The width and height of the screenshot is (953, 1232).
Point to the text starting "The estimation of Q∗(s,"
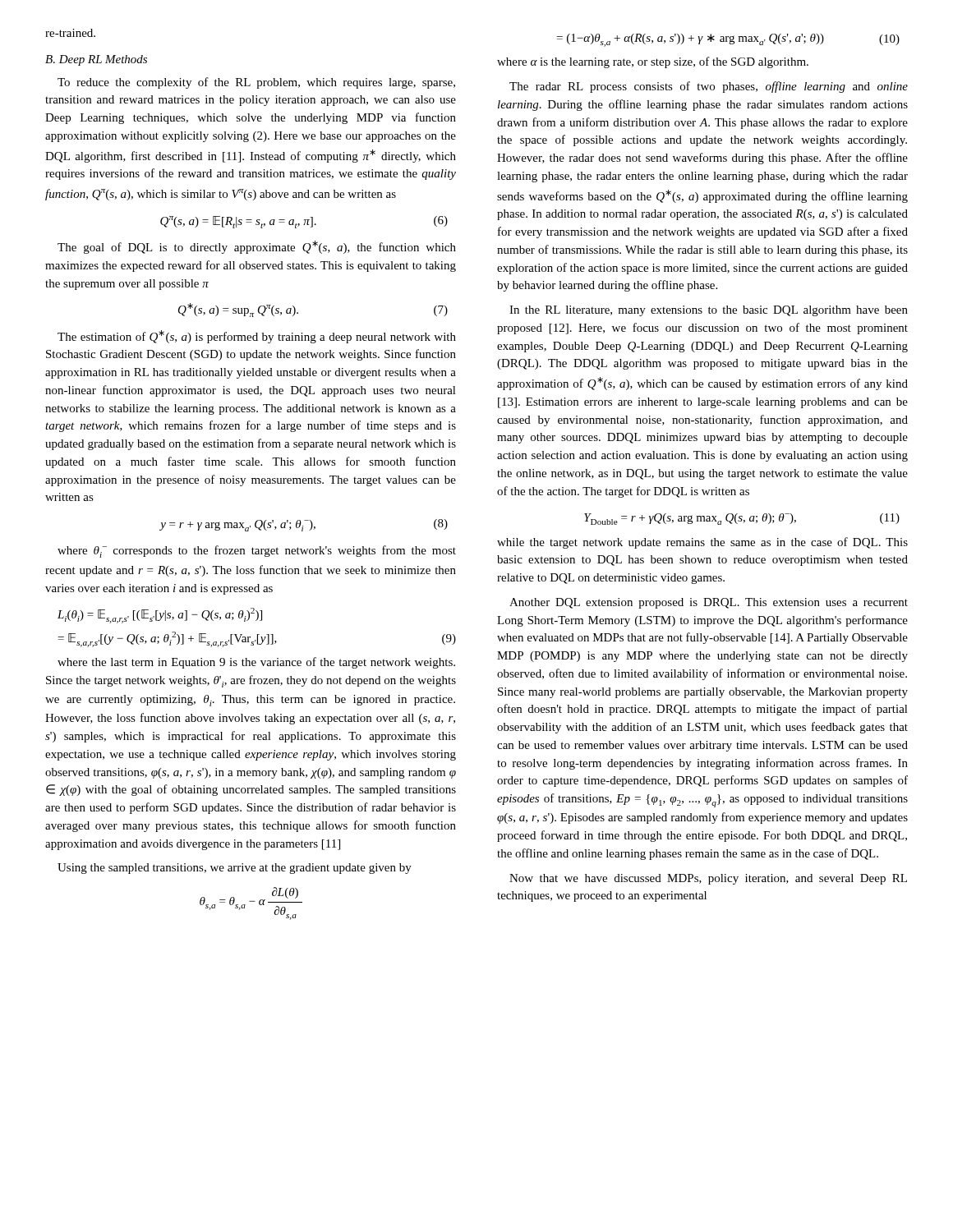click(x=251, y=416)
